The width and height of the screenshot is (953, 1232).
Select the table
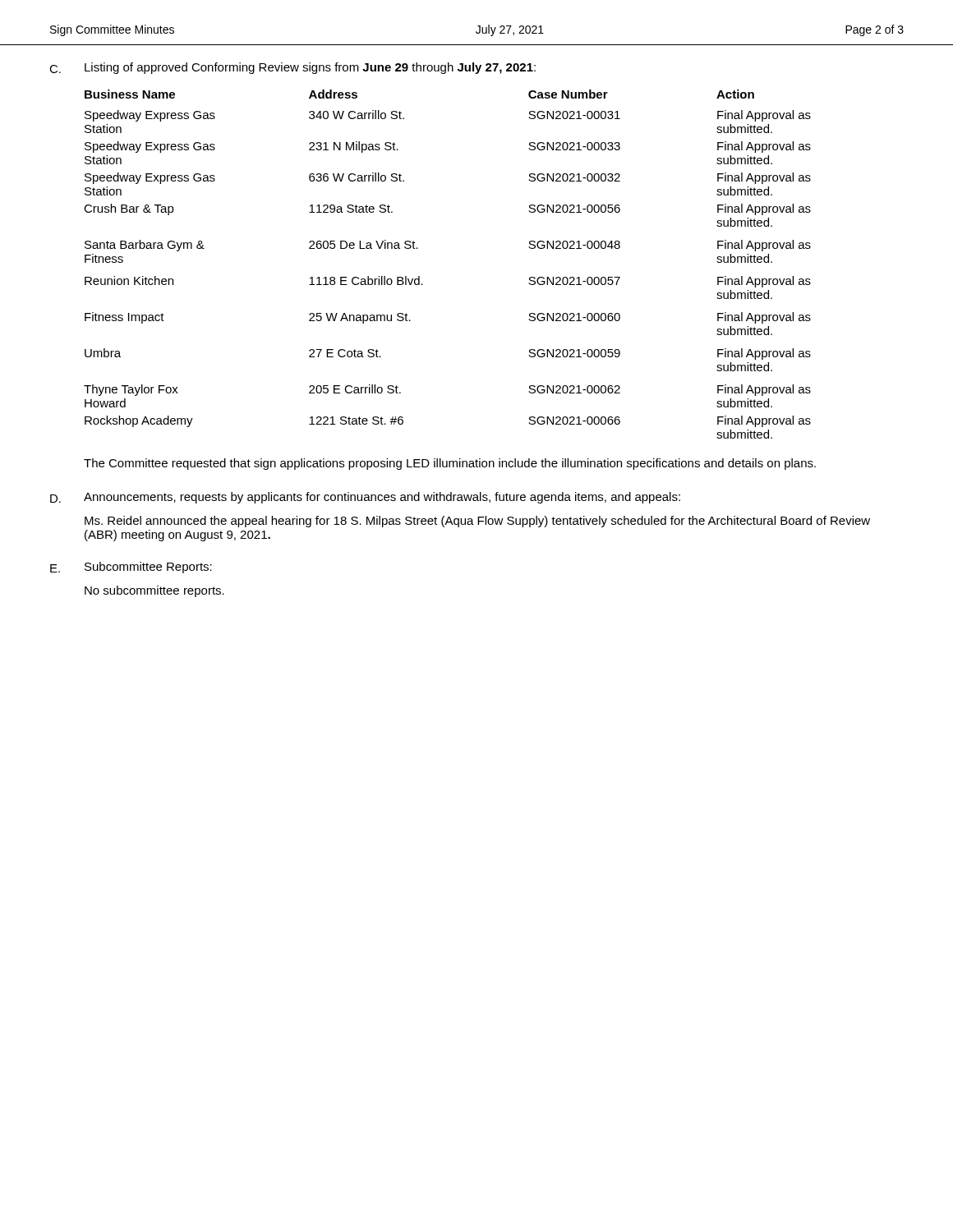point(494,264)
